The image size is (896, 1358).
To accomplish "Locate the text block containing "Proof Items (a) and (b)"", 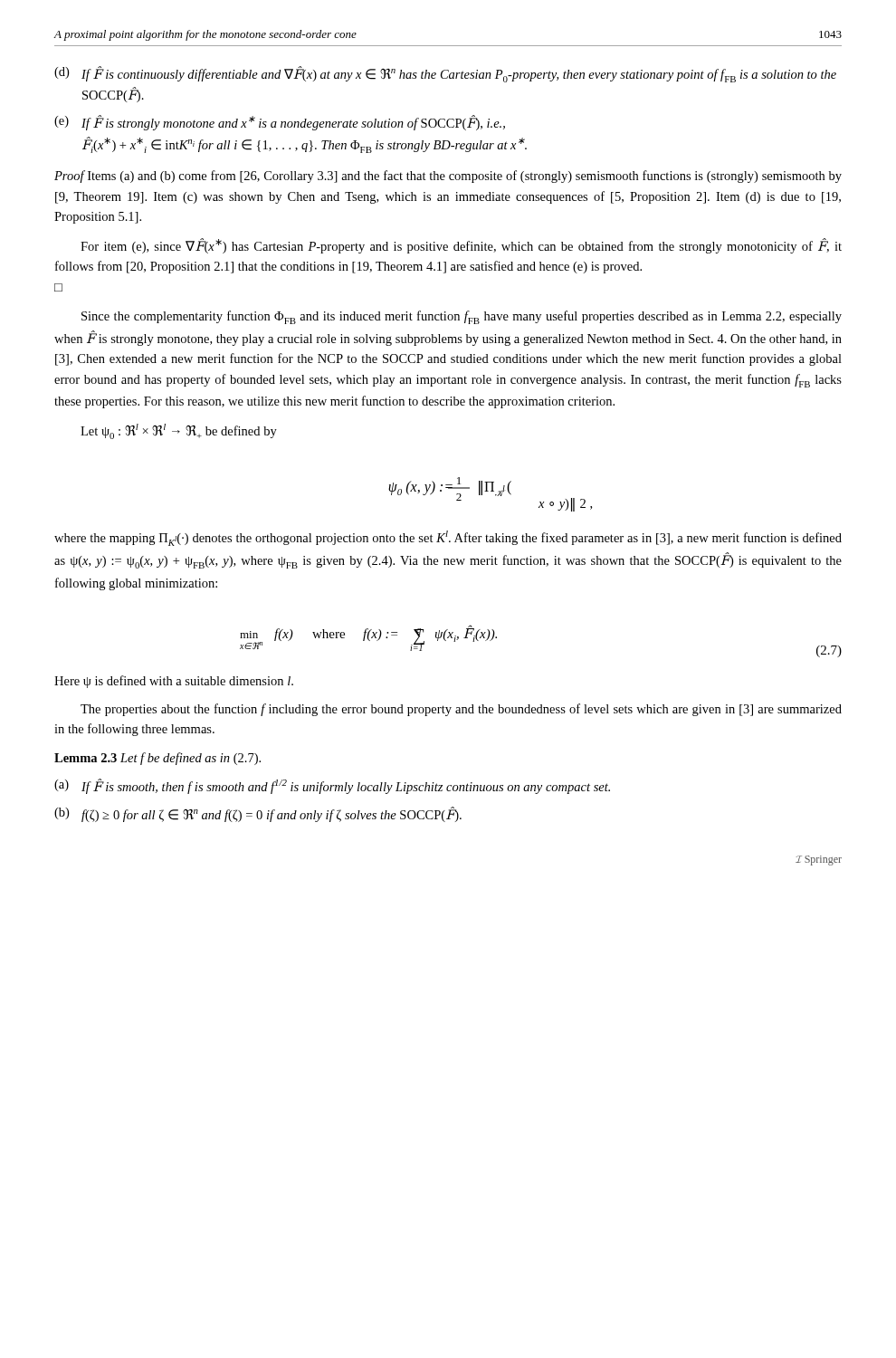I will (448, 177).
